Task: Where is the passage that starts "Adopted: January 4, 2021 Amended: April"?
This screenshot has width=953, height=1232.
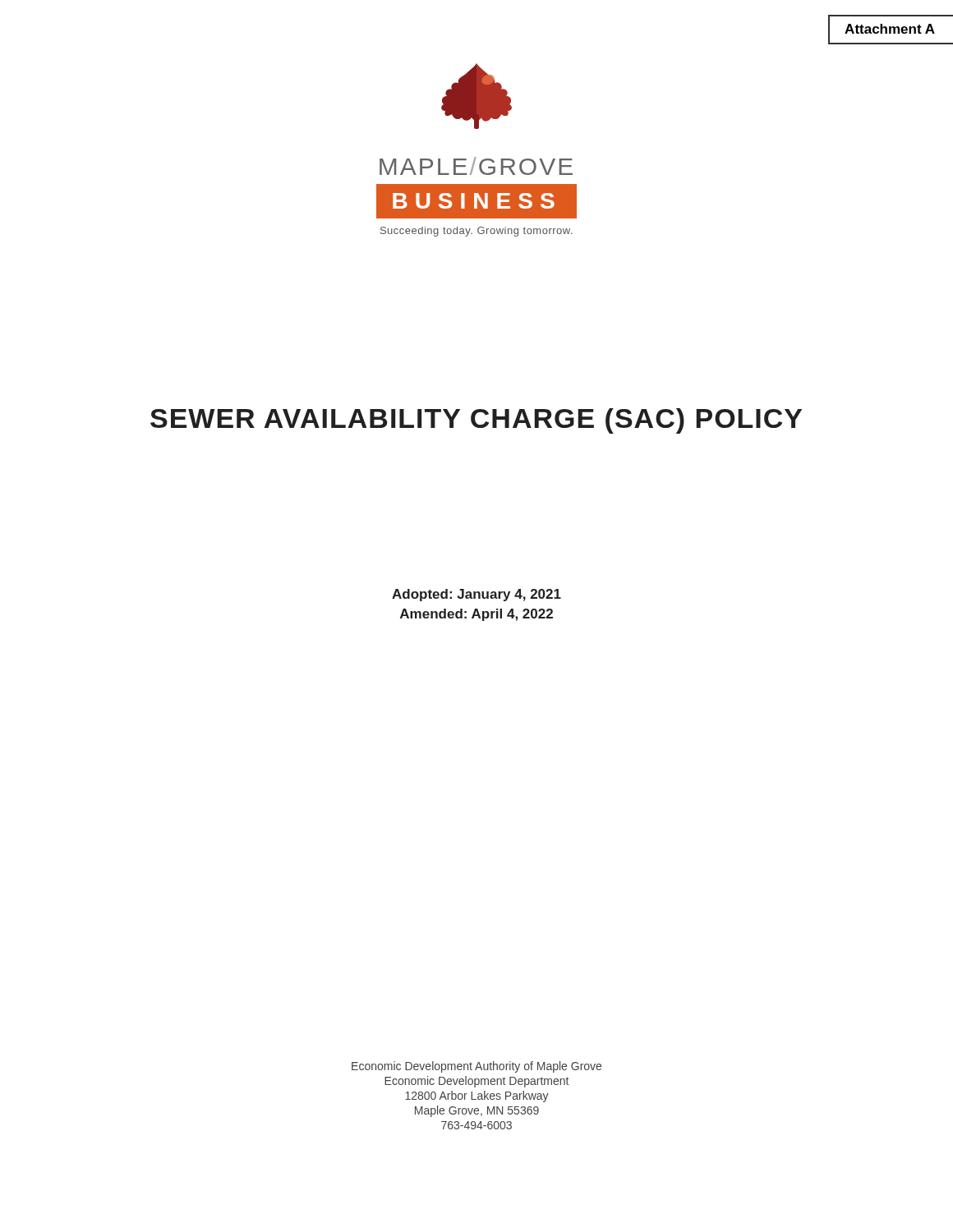Action: 476,604
